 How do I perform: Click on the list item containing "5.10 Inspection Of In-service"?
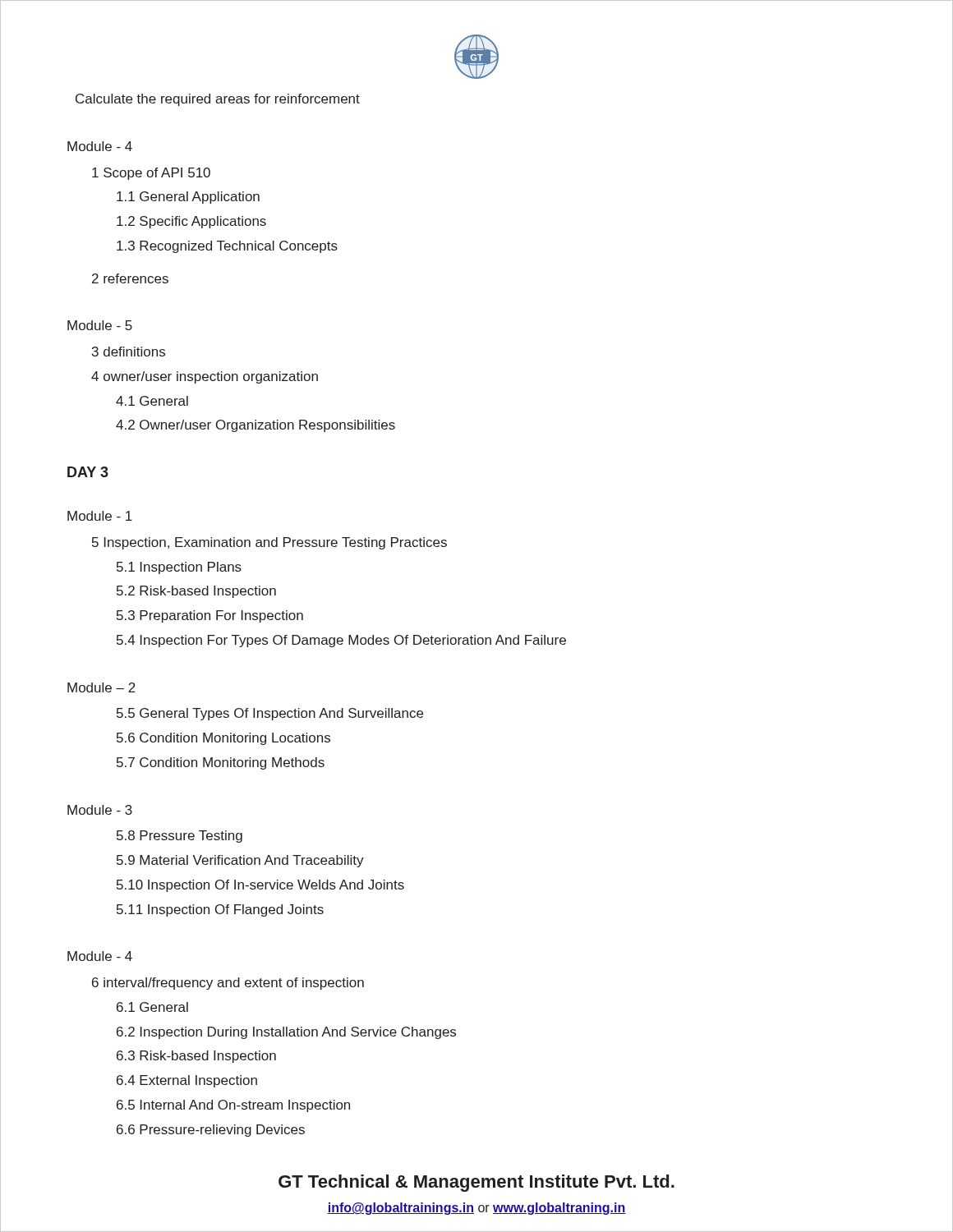tap(260, 885)
